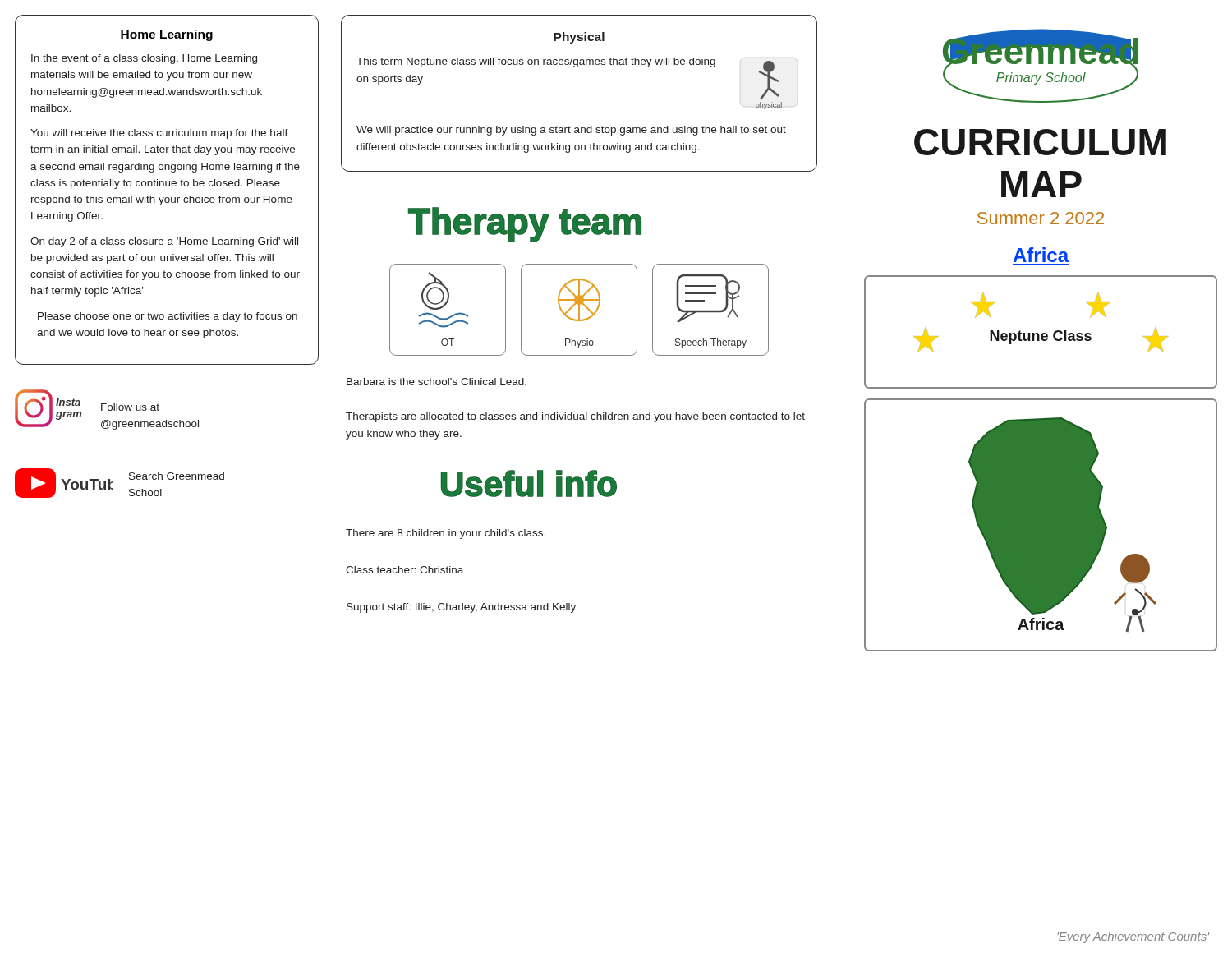Screen dimensions: 953x1232
Task: Locate the block of text that opens with "Home Learning In the event of a class"
Action: [167, 184]
